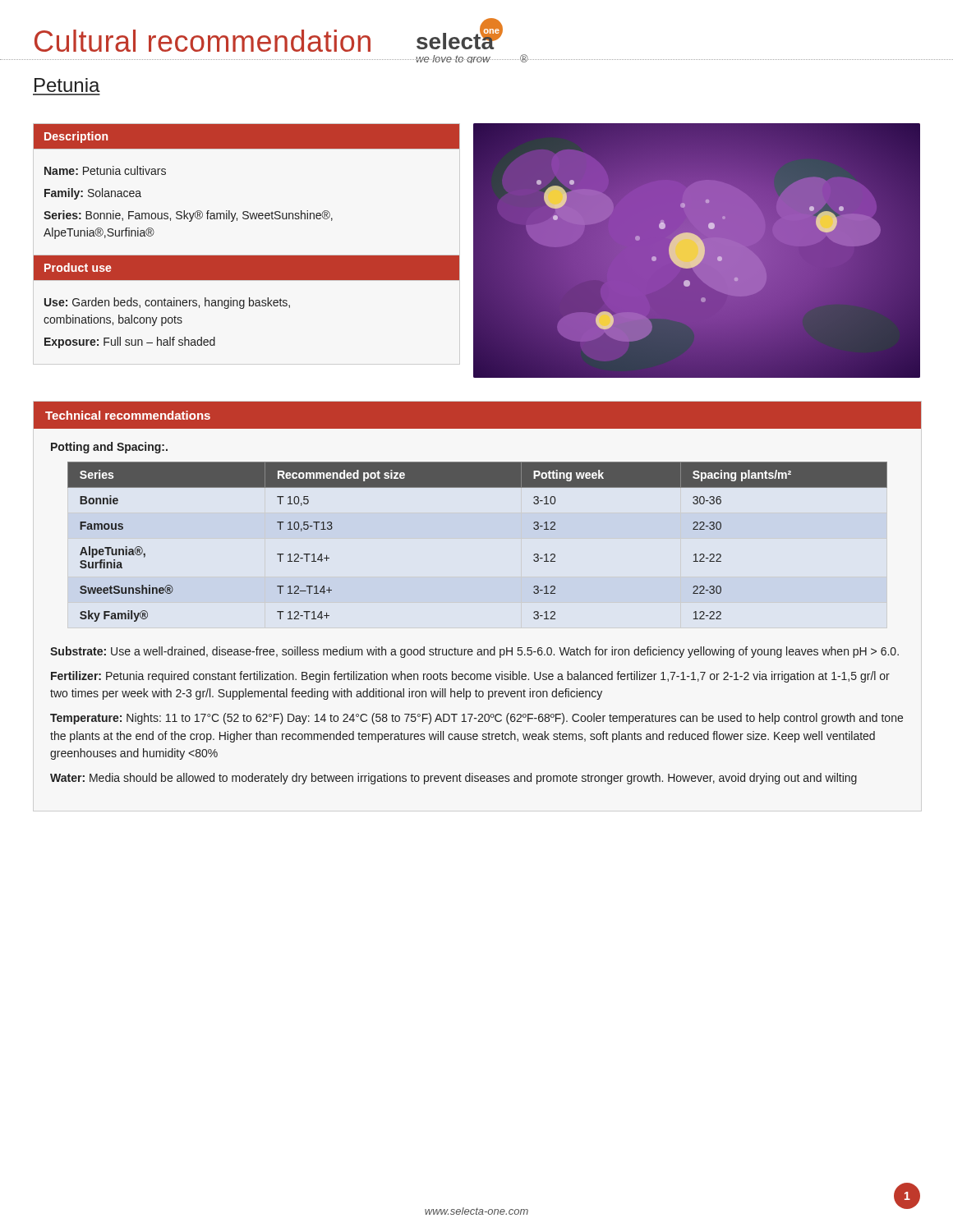Click on the table containing "Sky Family®"
Image resolution: width=953 pixels, height=1232 pixels.
click(x=477, y=545)
